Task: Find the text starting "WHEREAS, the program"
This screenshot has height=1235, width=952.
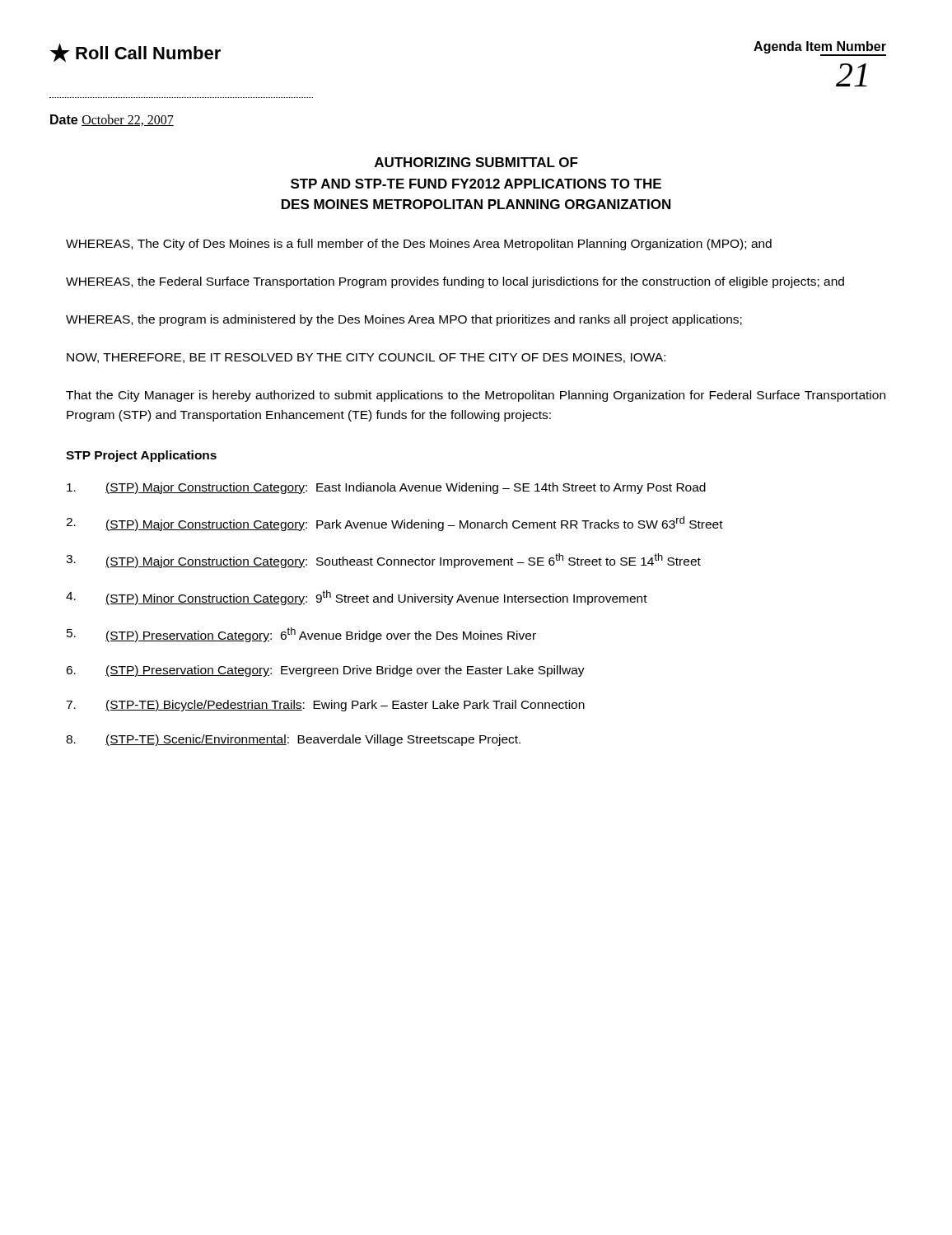Action: click(x=404, y=319)
